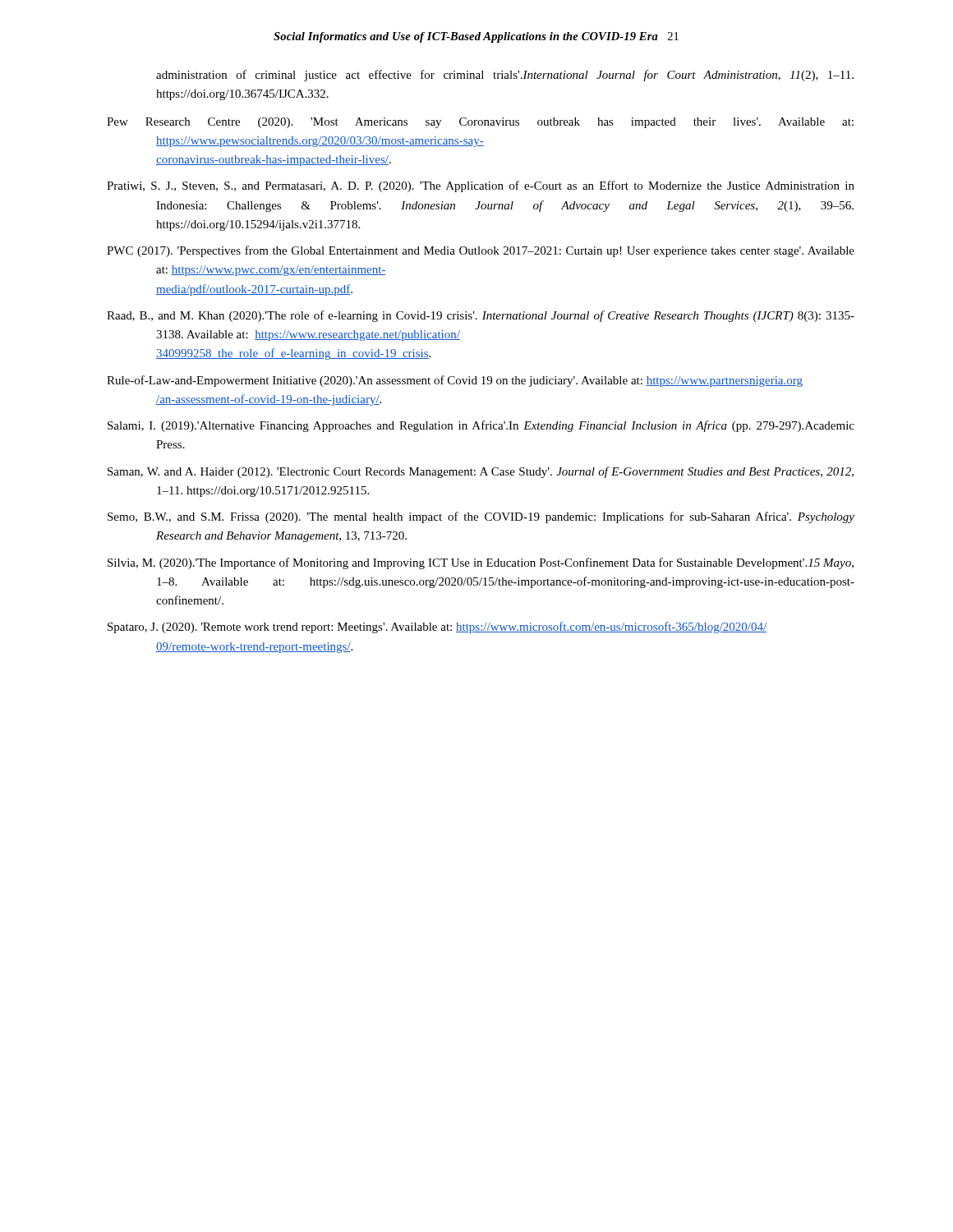Locate the passage starting "Pew Research Centre (2020)."
Viewport: 953px width, 1232px height.
click(481, 140)
